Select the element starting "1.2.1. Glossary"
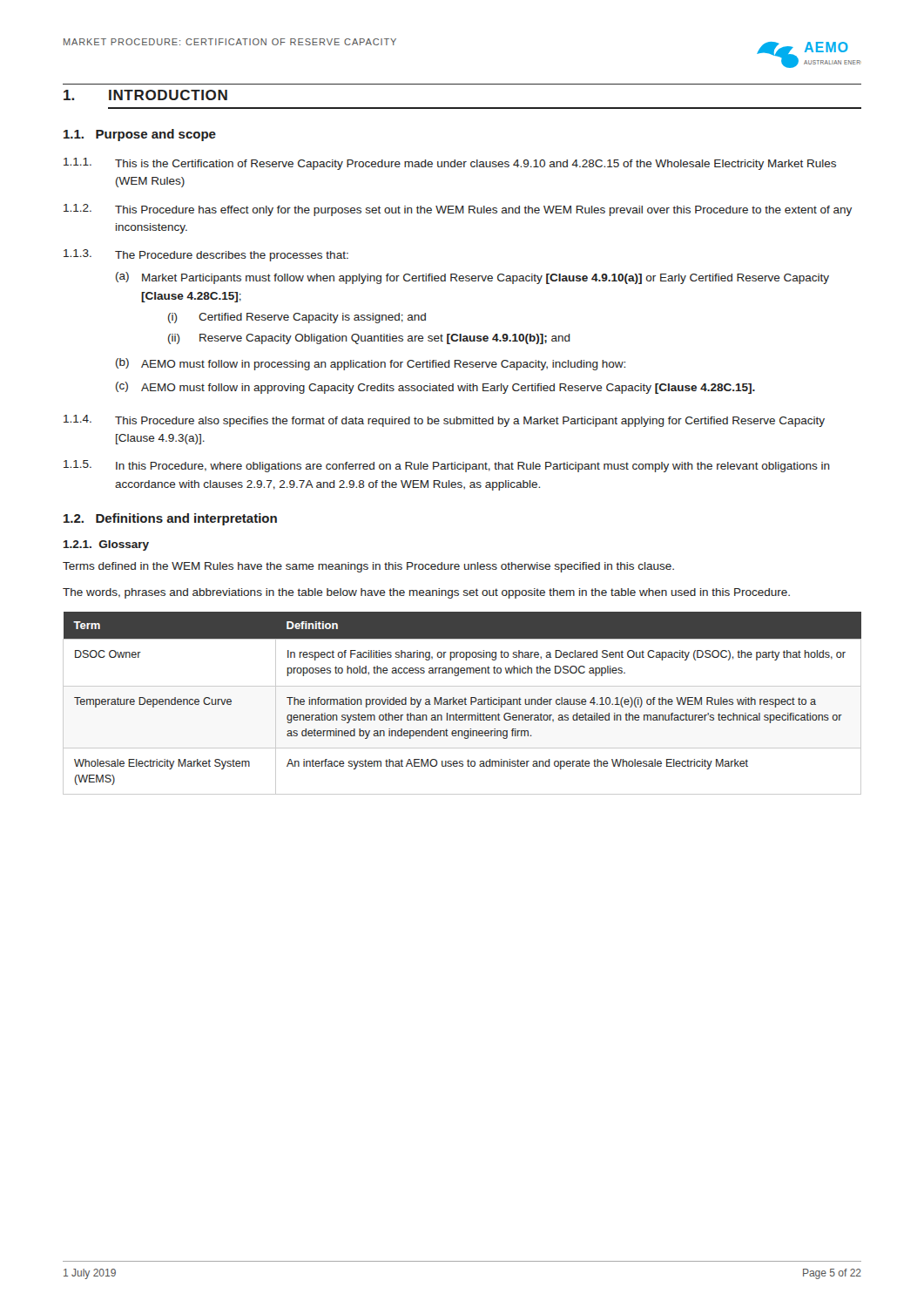This screenshot has height=1307, width=924. click(106, 545)
